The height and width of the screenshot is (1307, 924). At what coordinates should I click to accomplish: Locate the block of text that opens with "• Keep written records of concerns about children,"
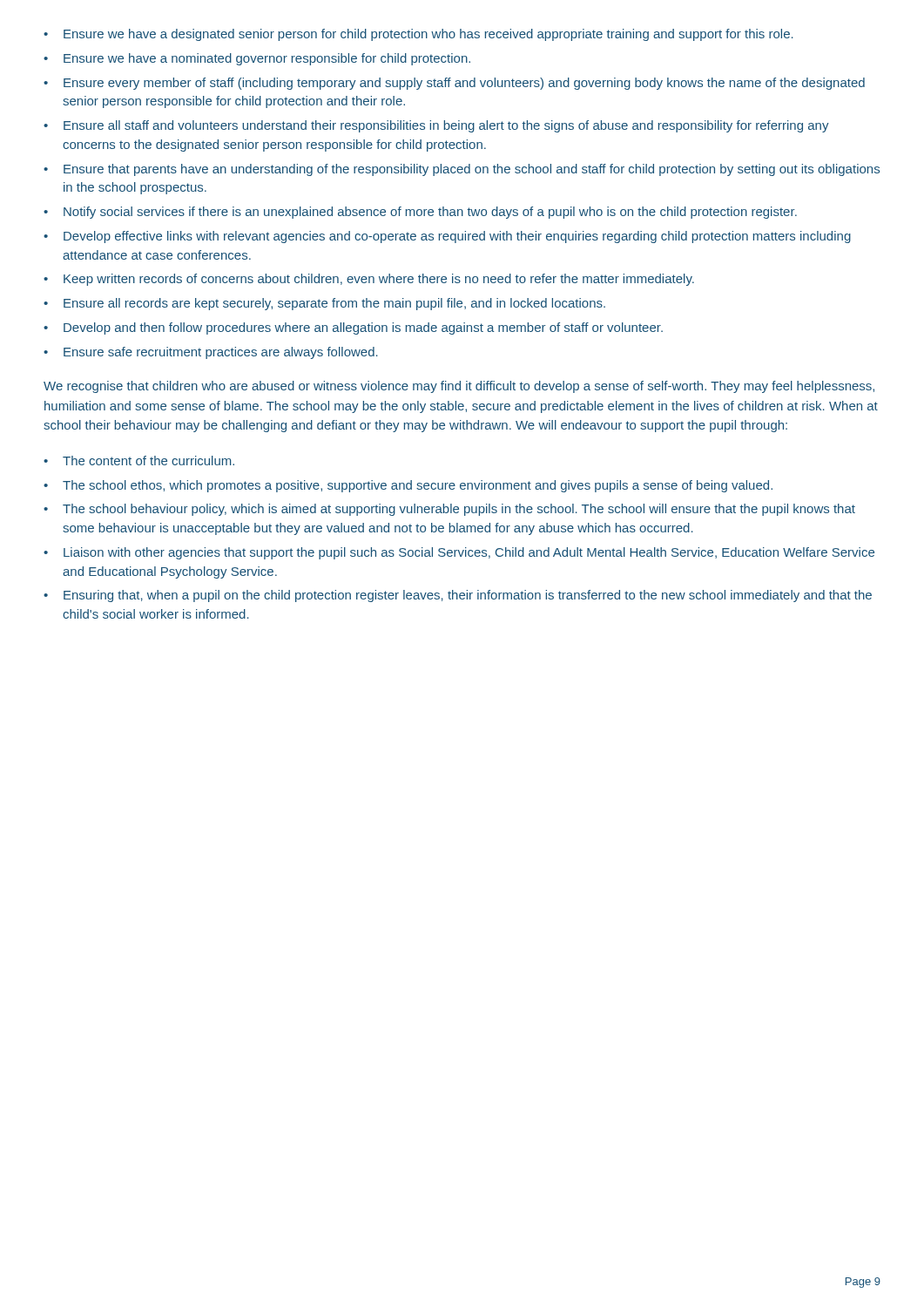(x=462, y=279)
